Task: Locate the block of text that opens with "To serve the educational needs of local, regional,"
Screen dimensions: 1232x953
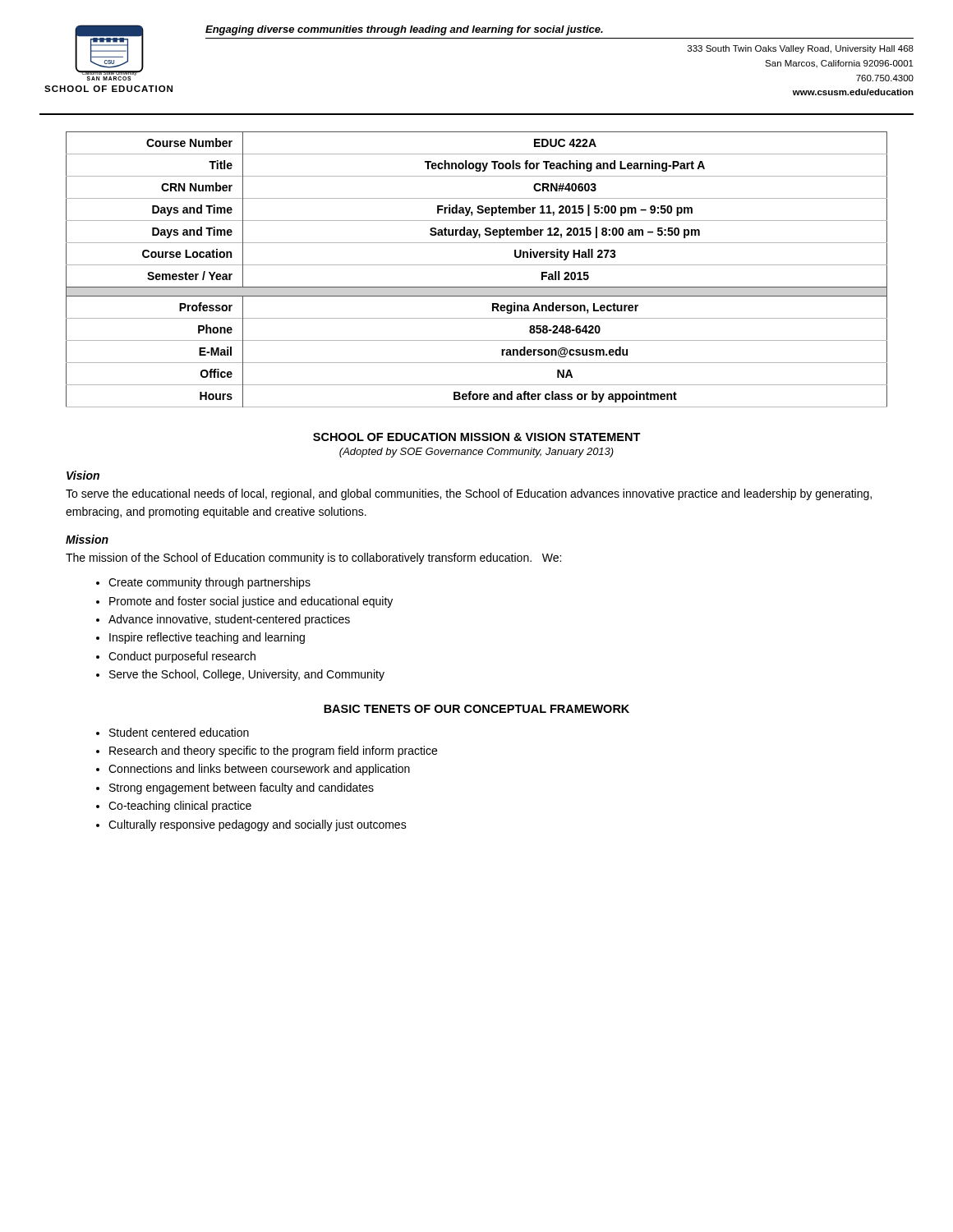Action: coord(469,503)
